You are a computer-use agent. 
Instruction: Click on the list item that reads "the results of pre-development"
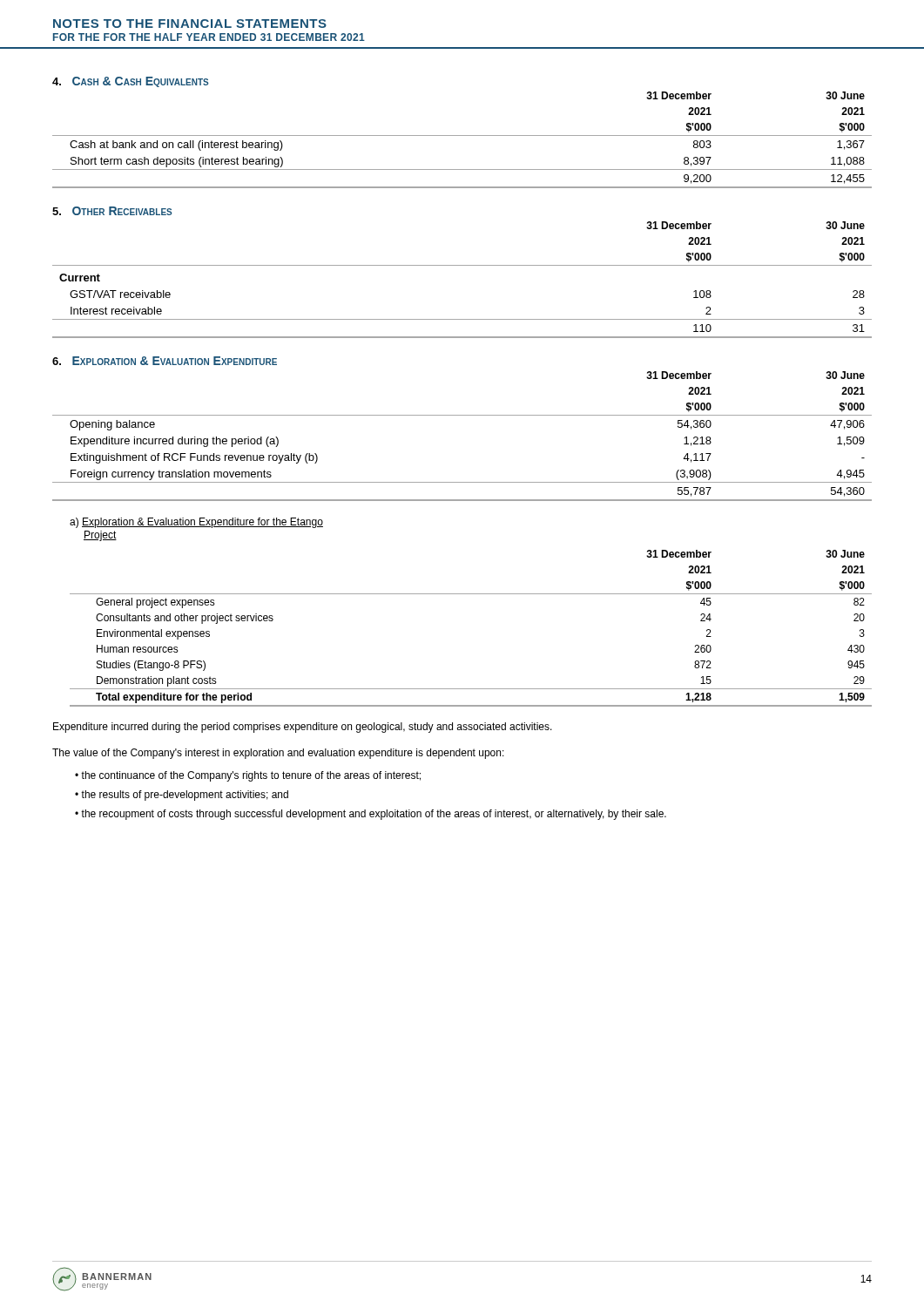pyautogui.click(x=185, y=795)
